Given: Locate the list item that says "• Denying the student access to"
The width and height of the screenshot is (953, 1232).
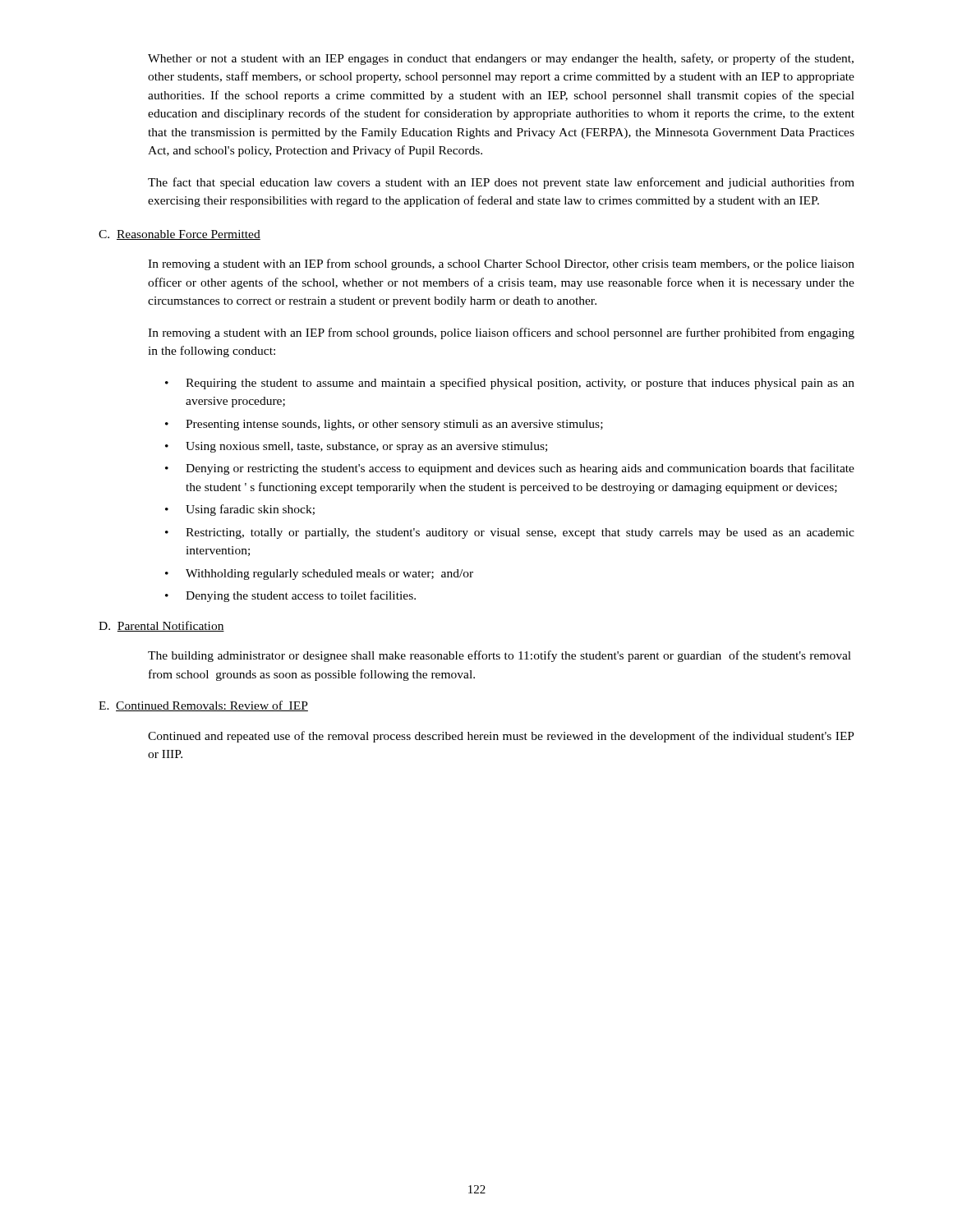Looking at the screenshot, I should click(290, 596).
